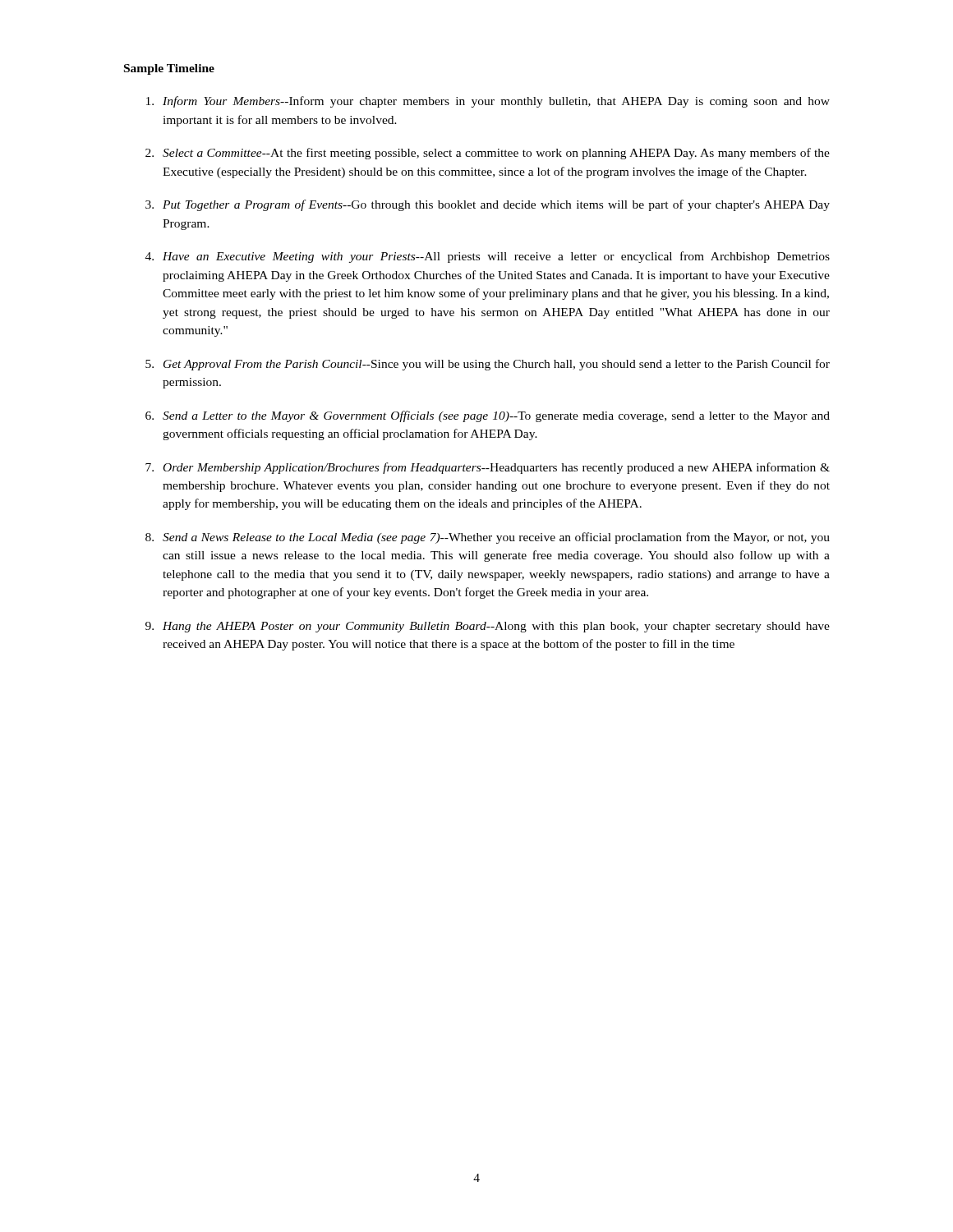Point to the block starting "9. Hang the AHEPA Poster on your"
953x1232 pixels.
click(x=476, y=635)
